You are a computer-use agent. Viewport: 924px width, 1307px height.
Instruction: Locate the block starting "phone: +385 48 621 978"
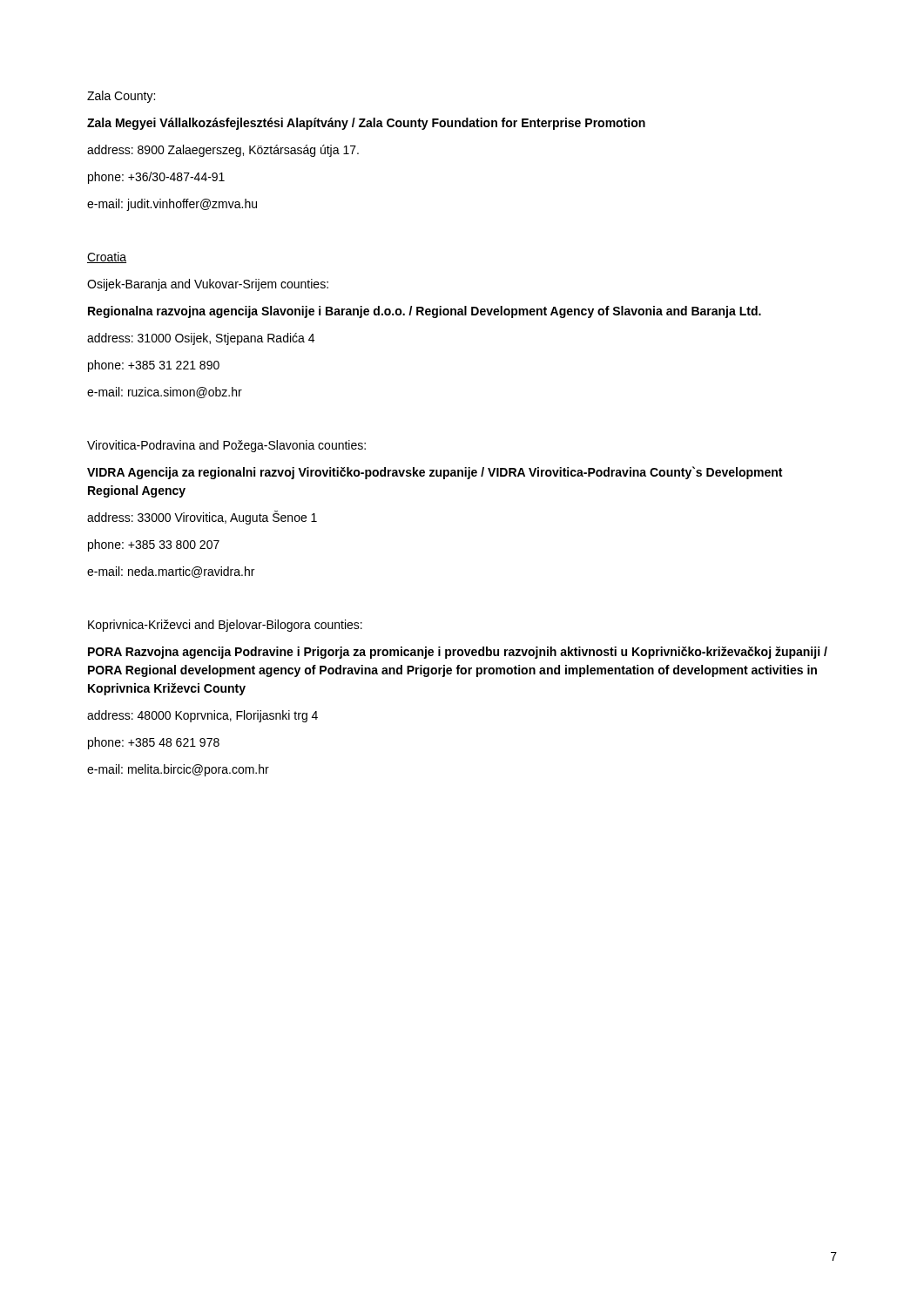coord(154,743)
